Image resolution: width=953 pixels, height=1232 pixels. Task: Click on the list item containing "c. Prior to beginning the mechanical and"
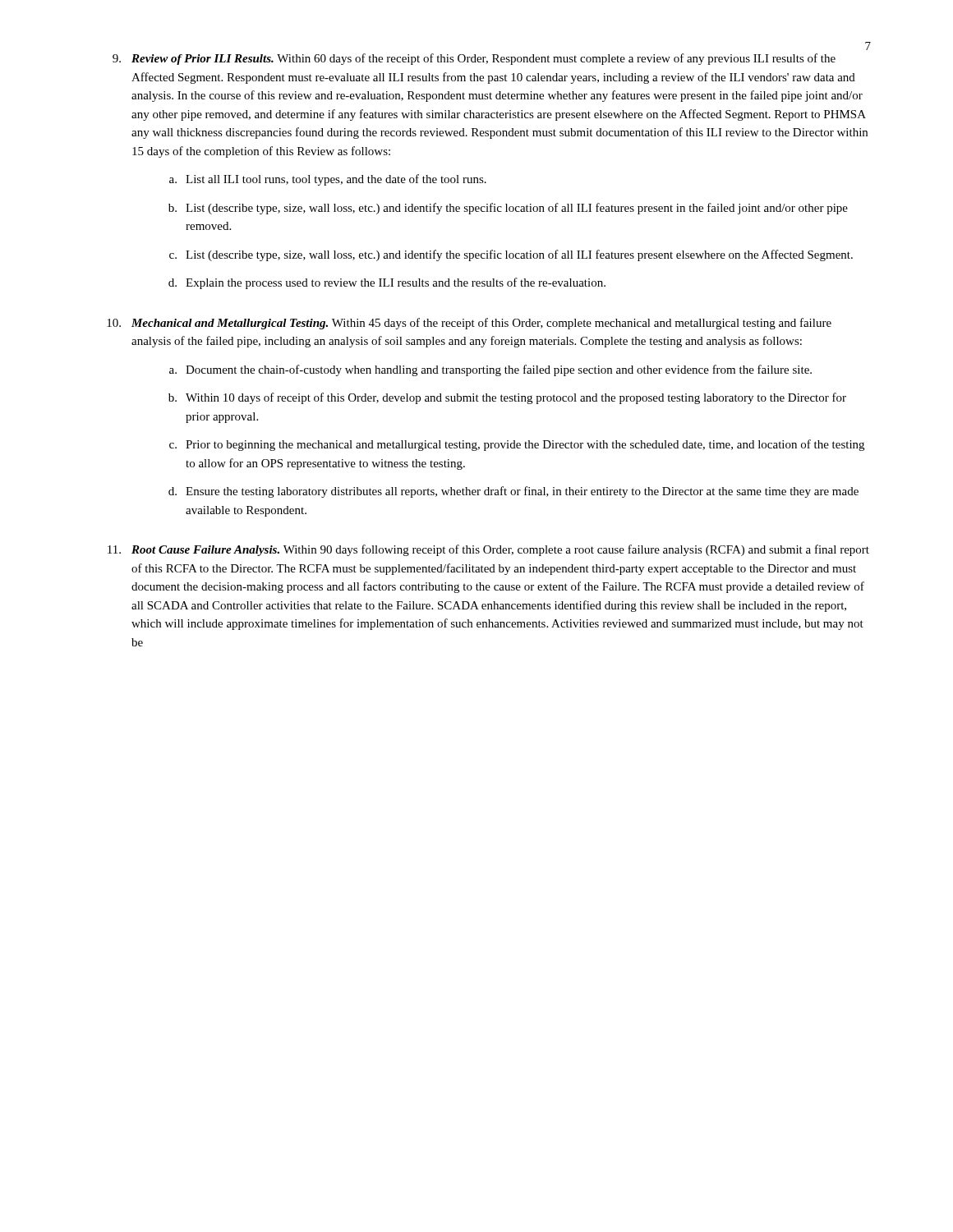[x=501, y=454]
